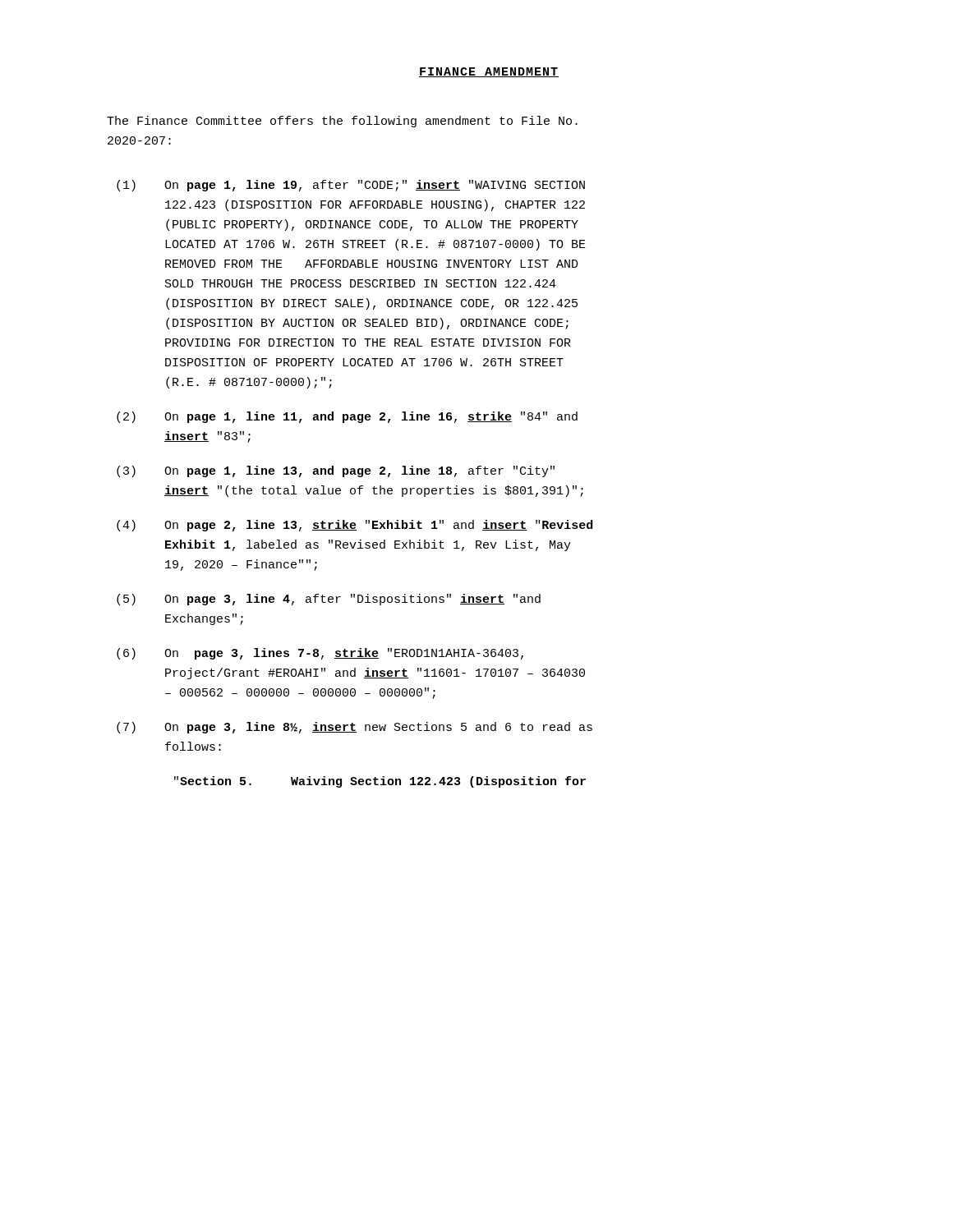Locate the title that says "FINANCE AMENDMENT"
Image resolution: width=953 pixels, height=1232 pixels.
pos(489,73)
